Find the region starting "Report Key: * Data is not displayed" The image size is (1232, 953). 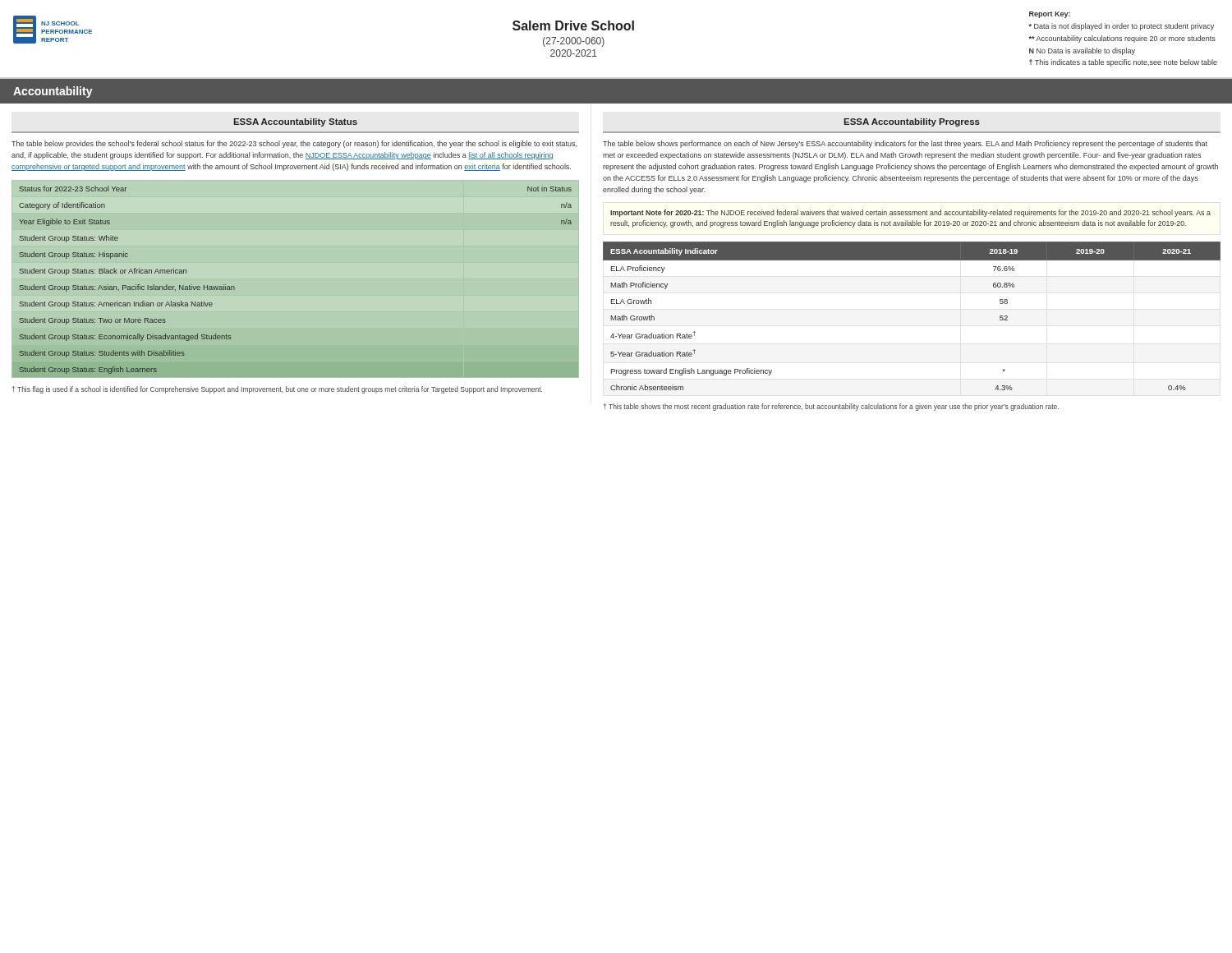(1123, 38)
